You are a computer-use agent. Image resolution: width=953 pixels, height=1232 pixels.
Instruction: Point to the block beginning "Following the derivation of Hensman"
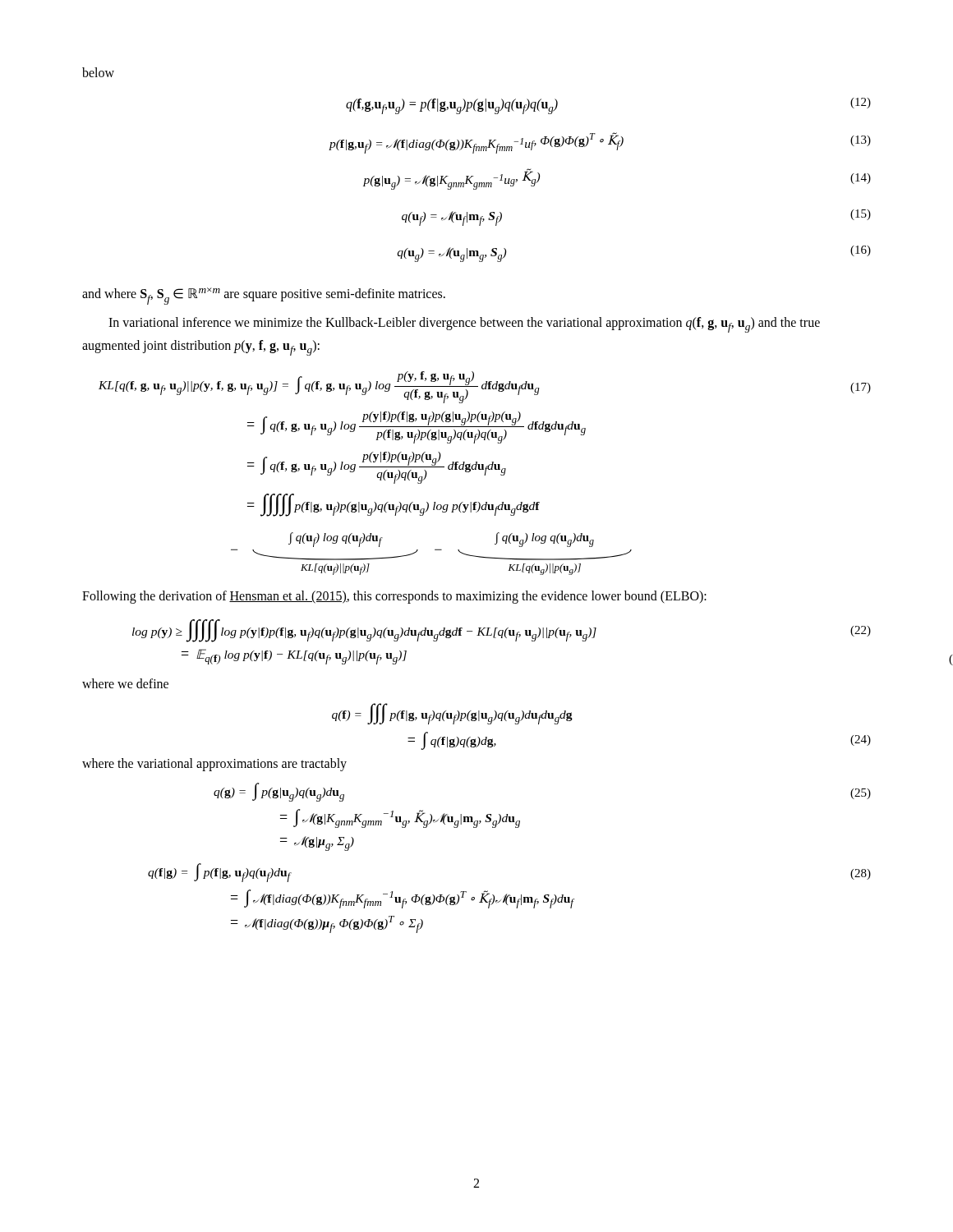(x=395, y=596)
